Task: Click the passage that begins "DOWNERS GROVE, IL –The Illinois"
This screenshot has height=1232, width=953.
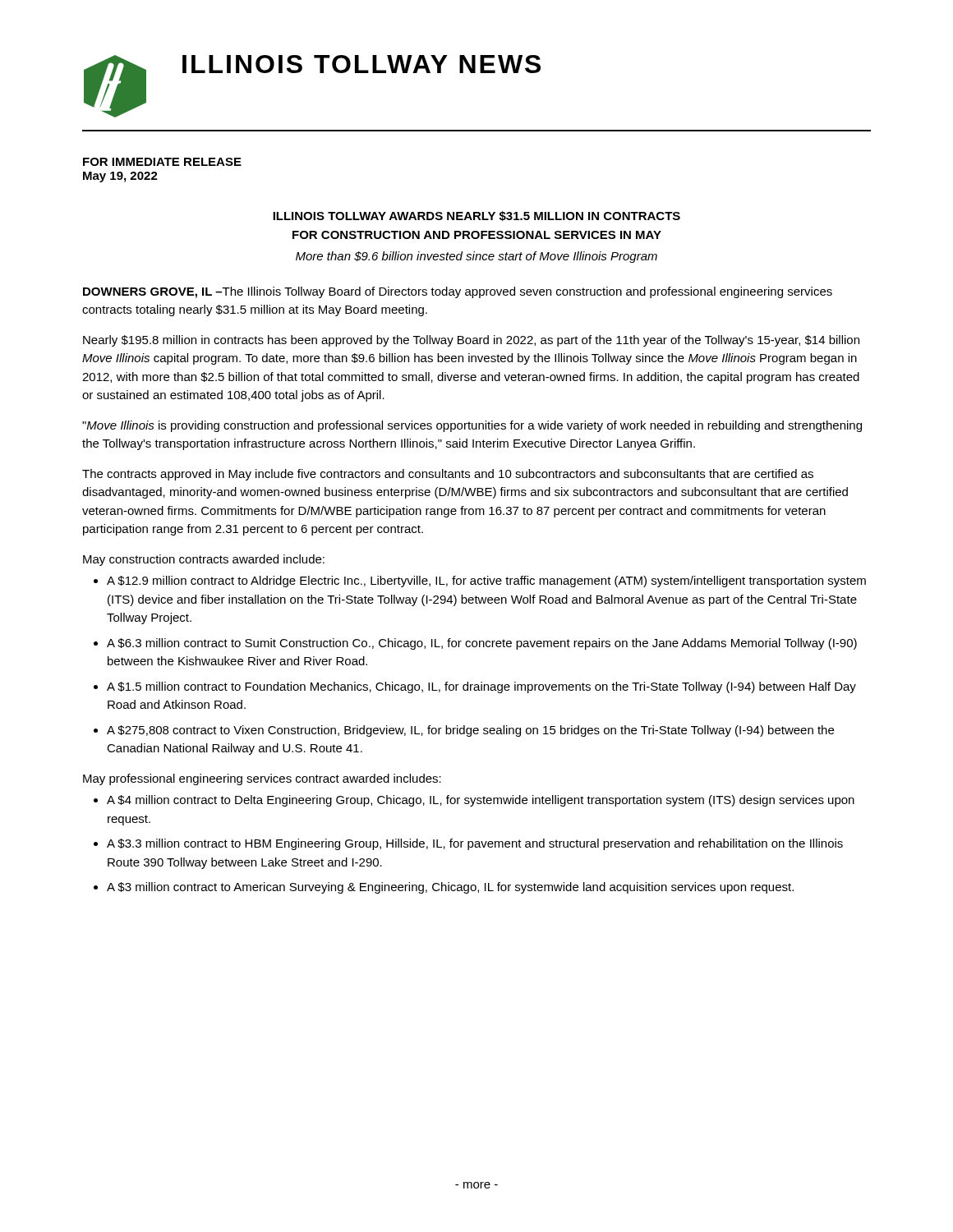Action: click(457, 300)
